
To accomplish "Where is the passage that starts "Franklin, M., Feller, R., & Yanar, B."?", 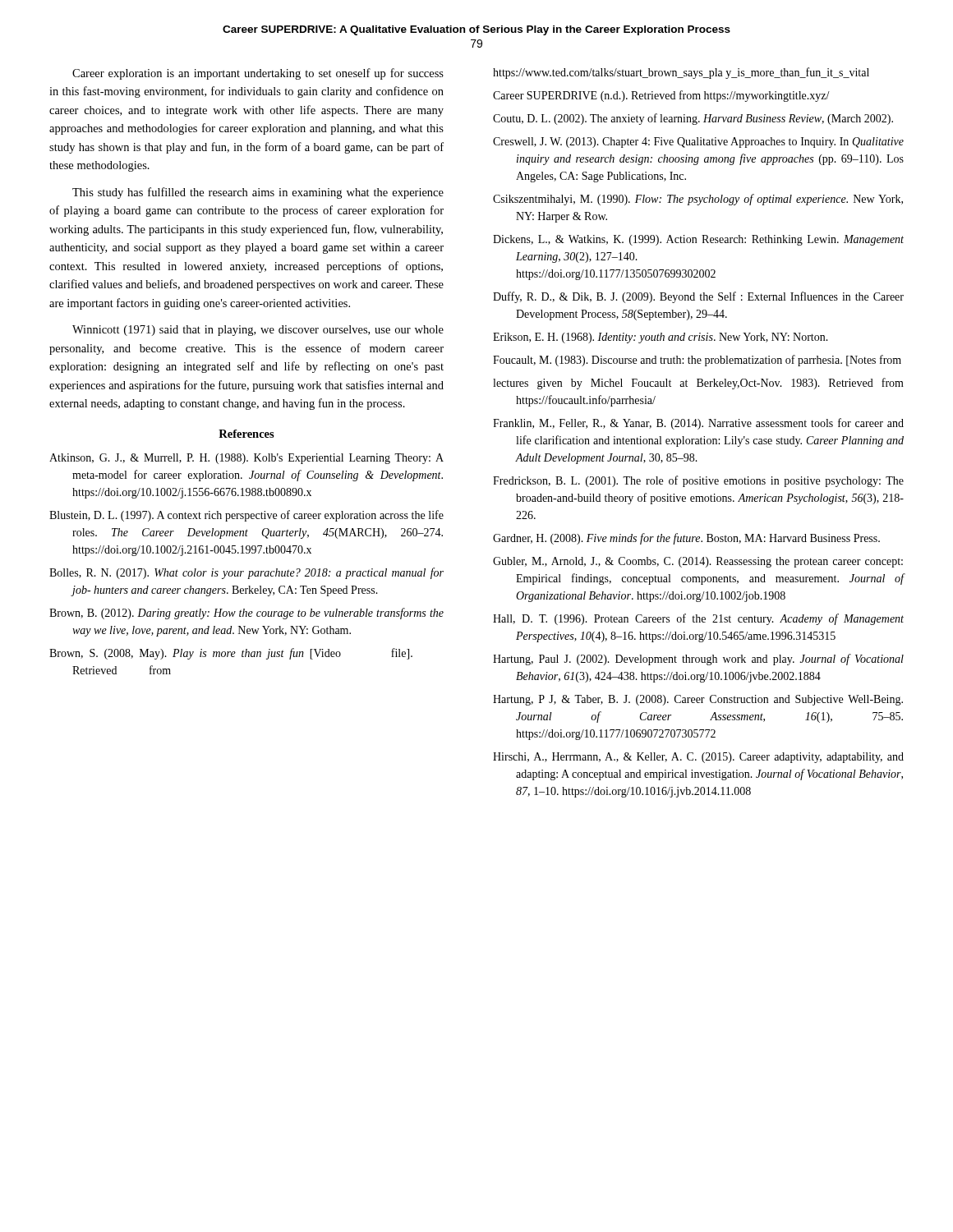I will tap(698, 441).
